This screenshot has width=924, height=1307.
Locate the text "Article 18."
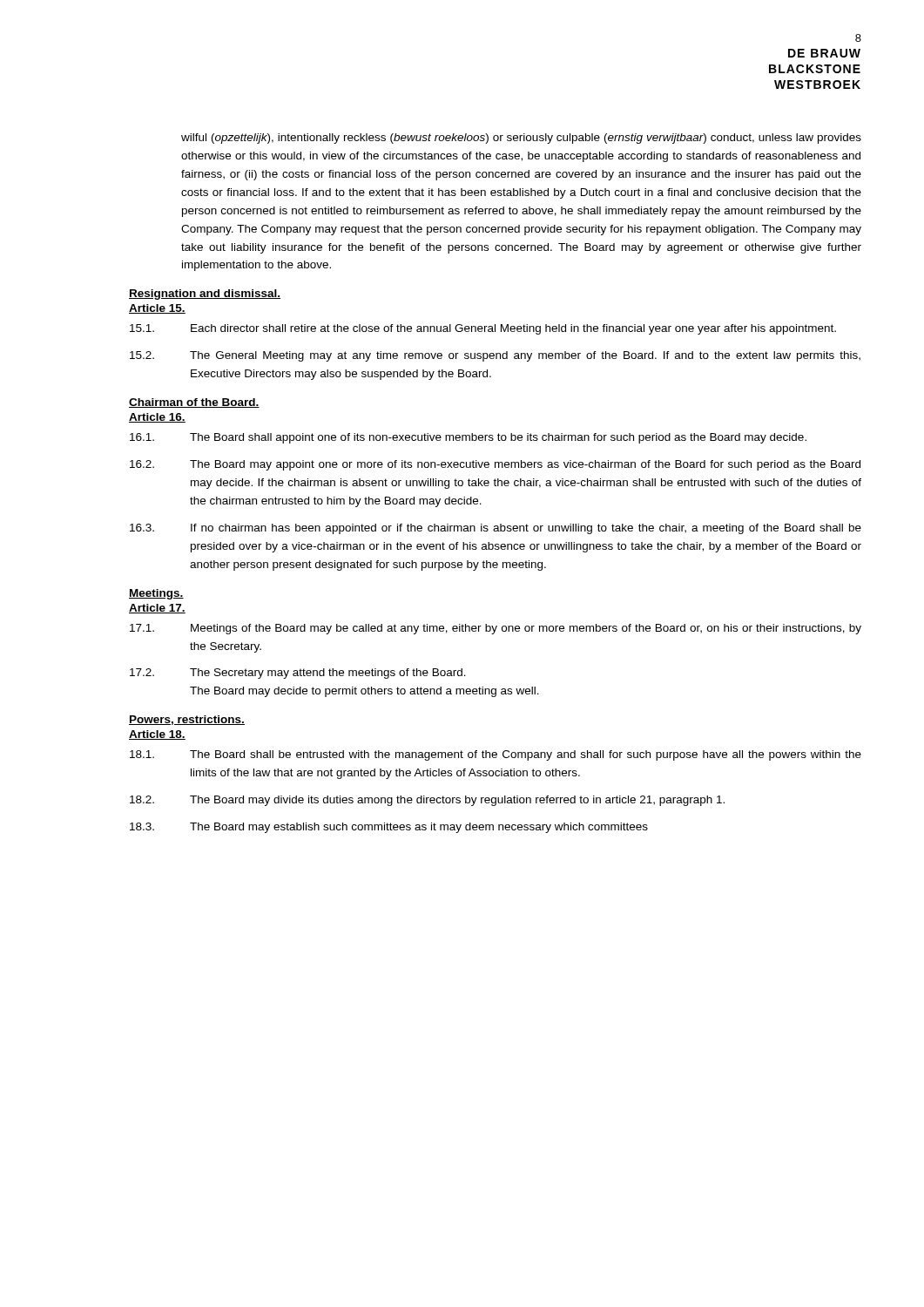[x=157, y=734]
